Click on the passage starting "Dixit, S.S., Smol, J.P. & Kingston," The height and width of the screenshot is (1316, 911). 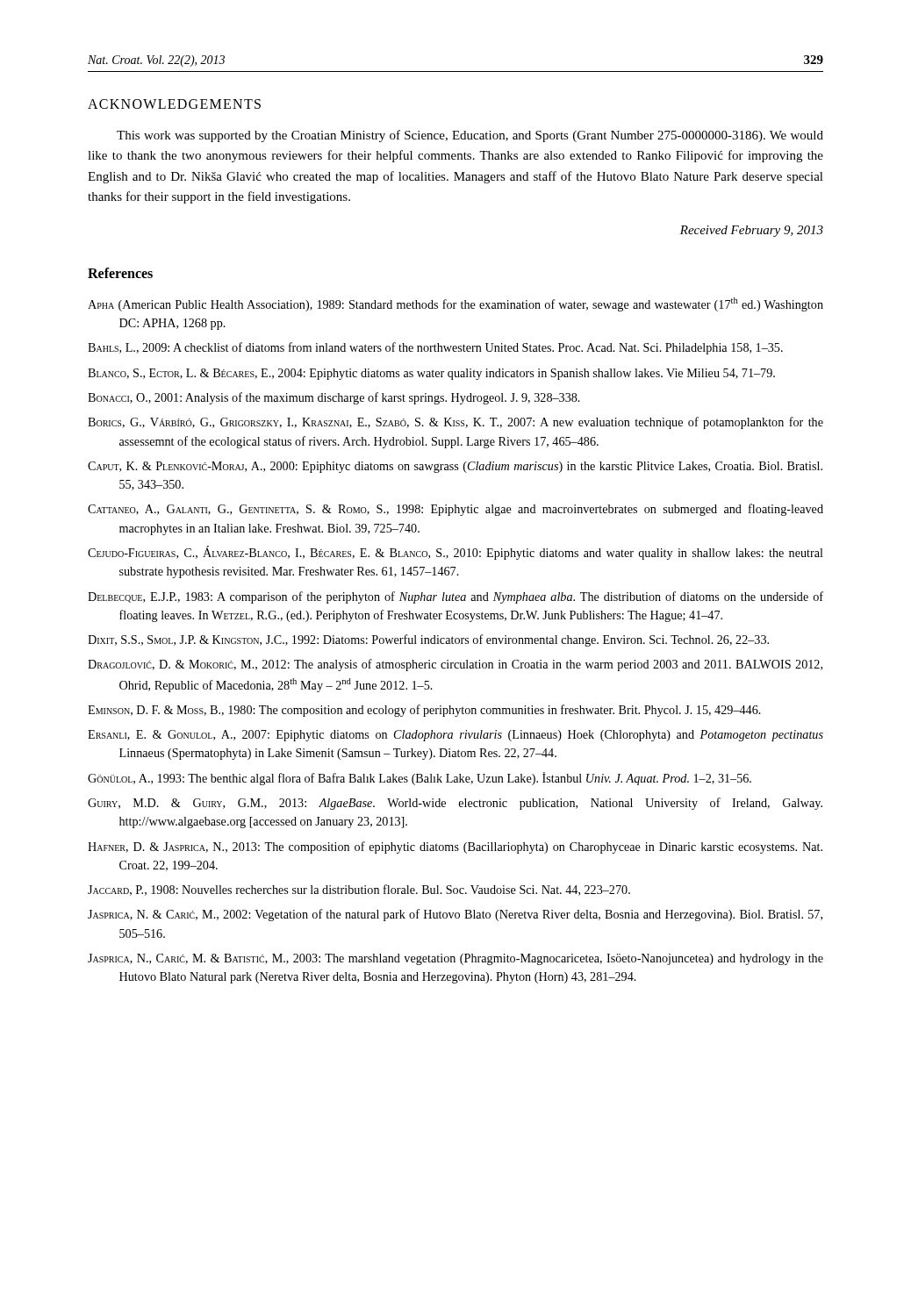click(429, 640)
